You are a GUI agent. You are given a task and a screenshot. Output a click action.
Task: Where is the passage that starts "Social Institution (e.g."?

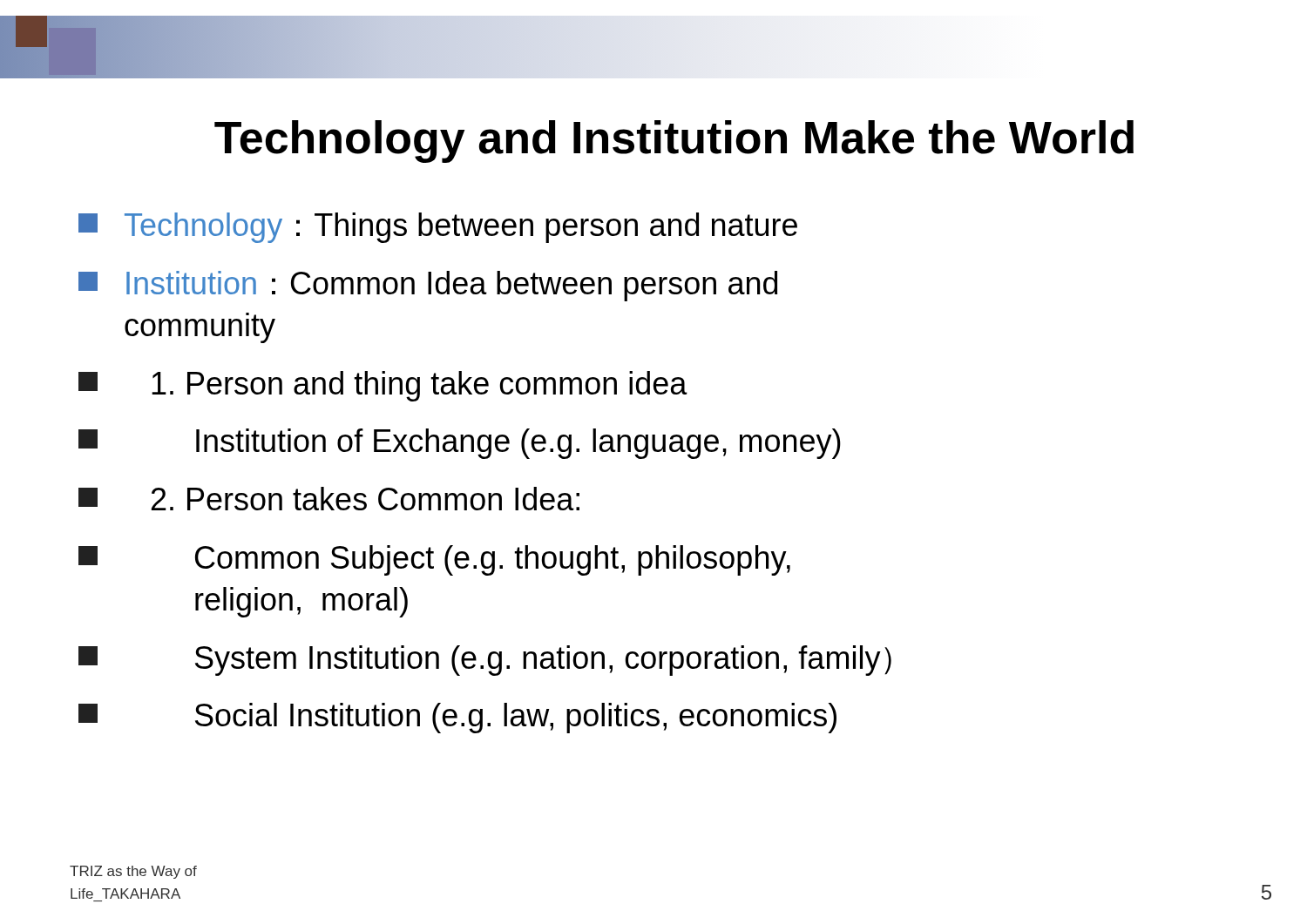coord(458,716)
